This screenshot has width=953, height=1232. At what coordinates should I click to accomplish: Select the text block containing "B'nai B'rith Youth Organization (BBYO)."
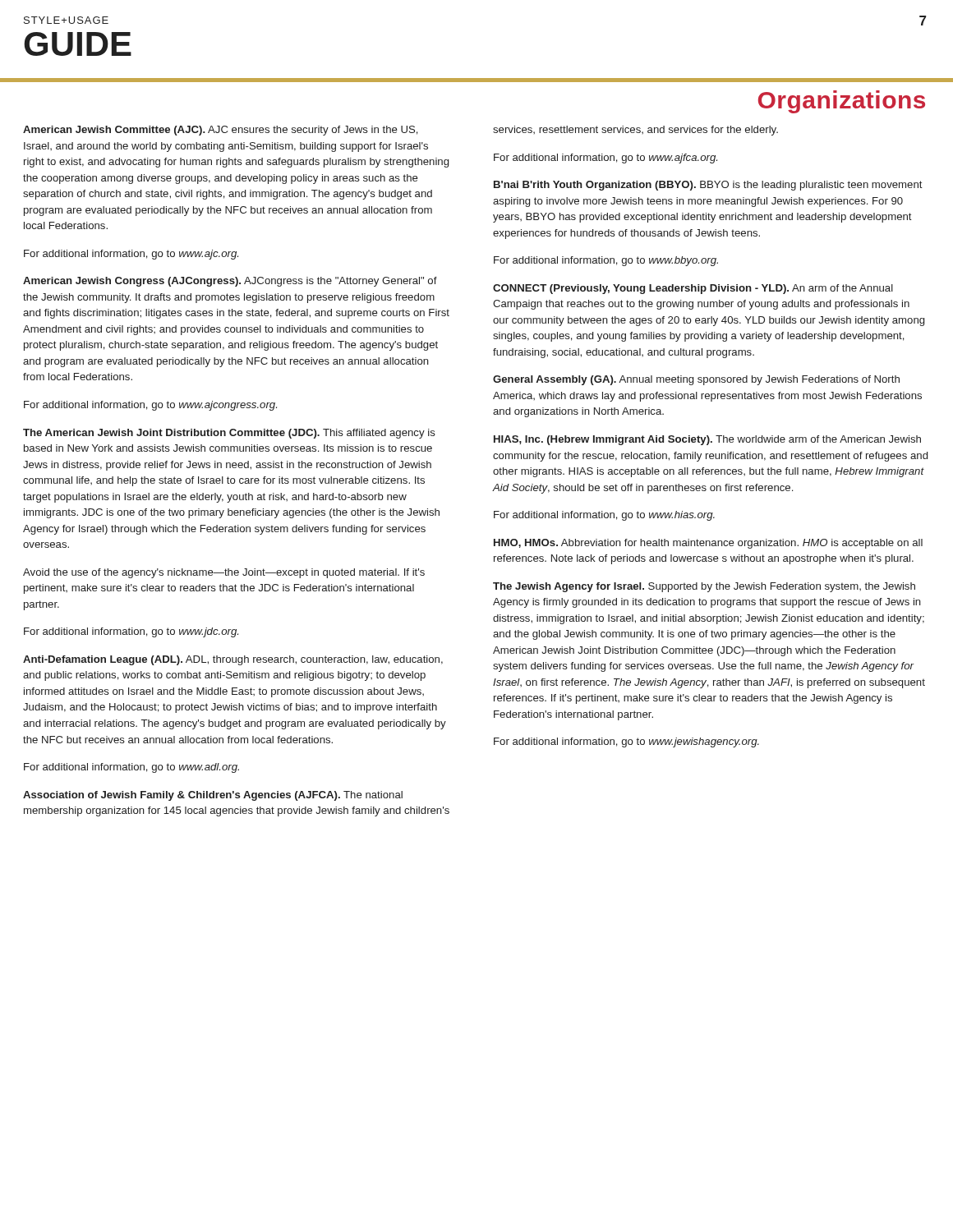[708, 209]
